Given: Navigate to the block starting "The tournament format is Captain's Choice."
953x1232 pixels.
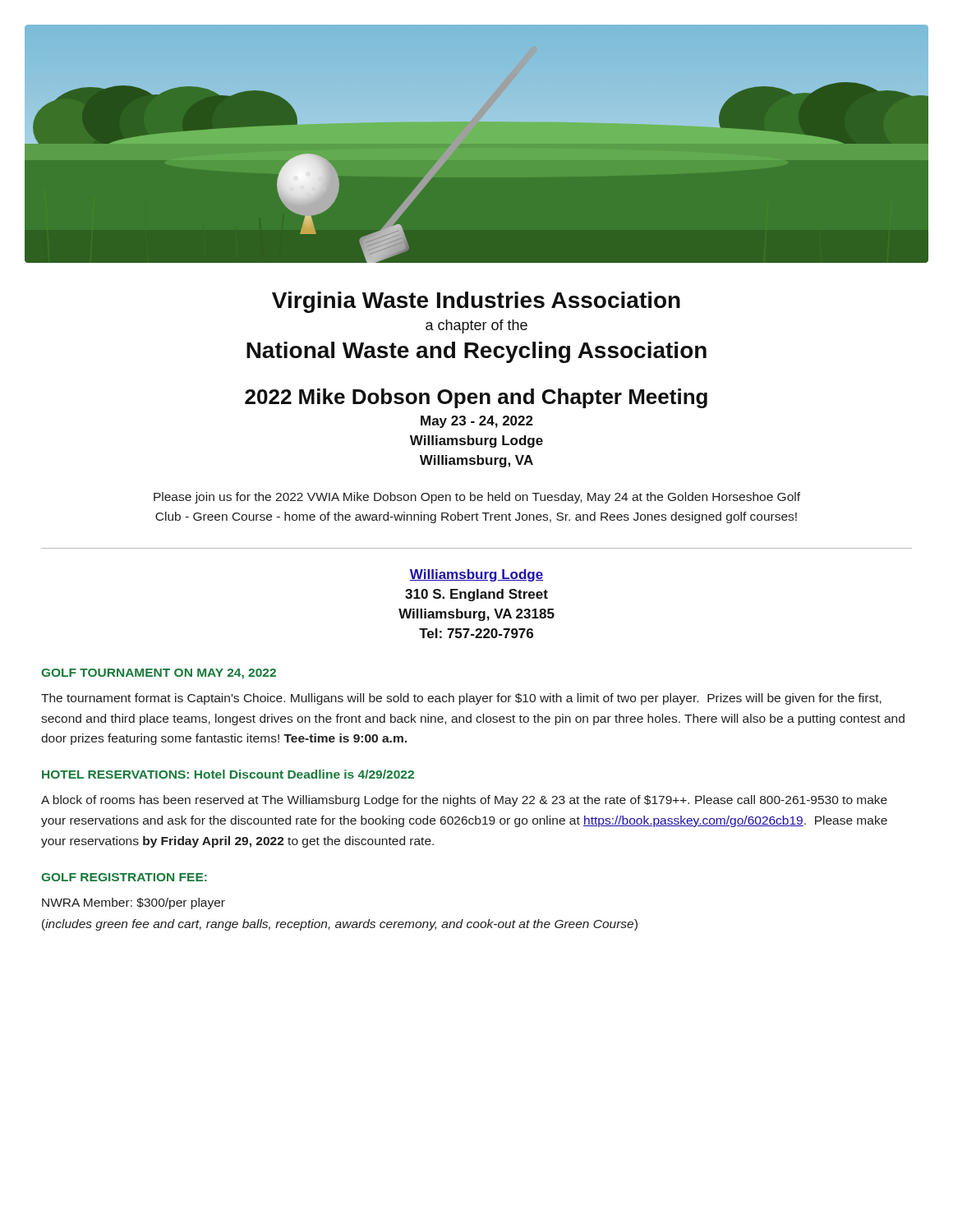Looking at the screenshot, I should (x=473, y=718).
